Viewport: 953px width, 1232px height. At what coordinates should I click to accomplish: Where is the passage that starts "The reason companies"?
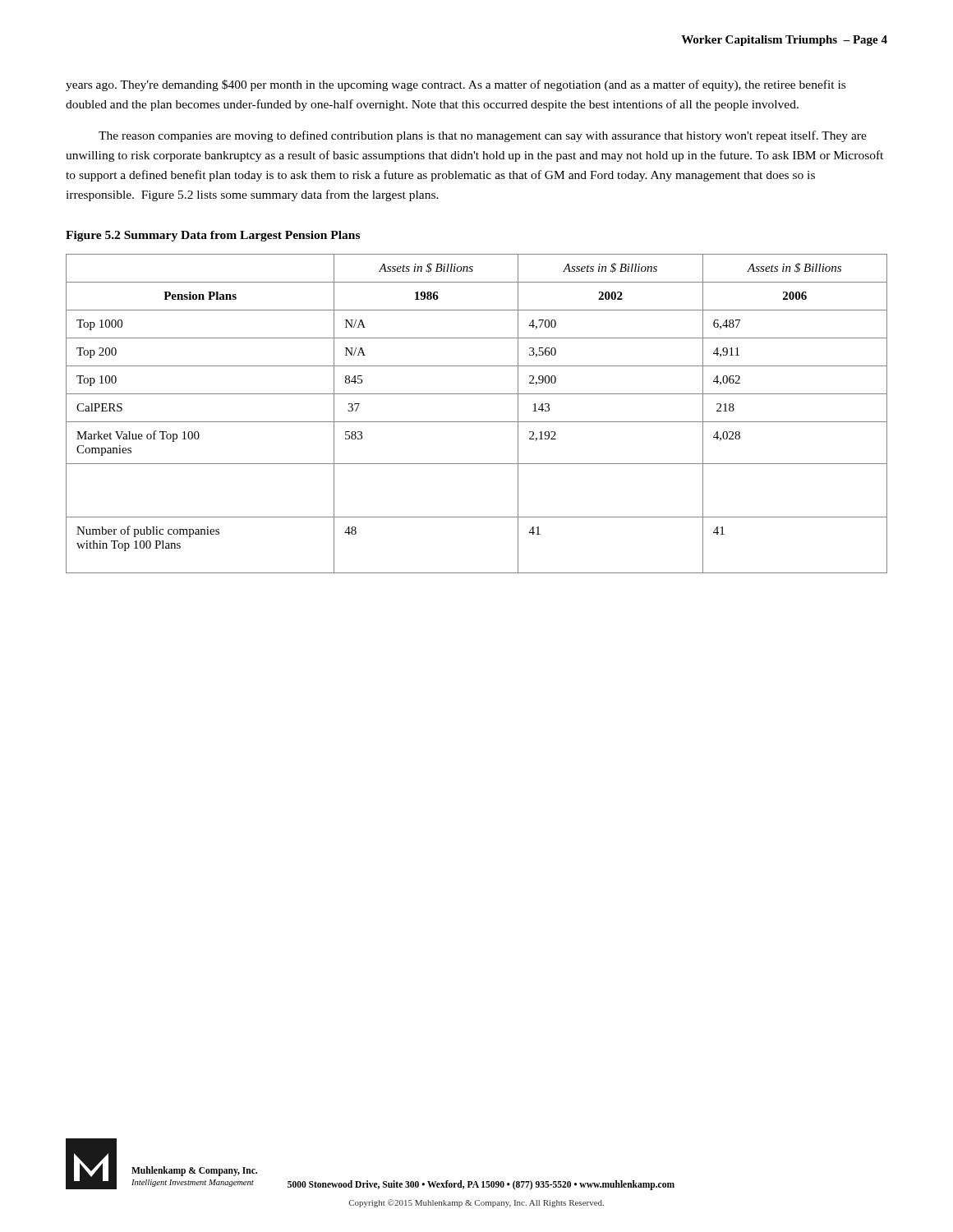[475, 165]
